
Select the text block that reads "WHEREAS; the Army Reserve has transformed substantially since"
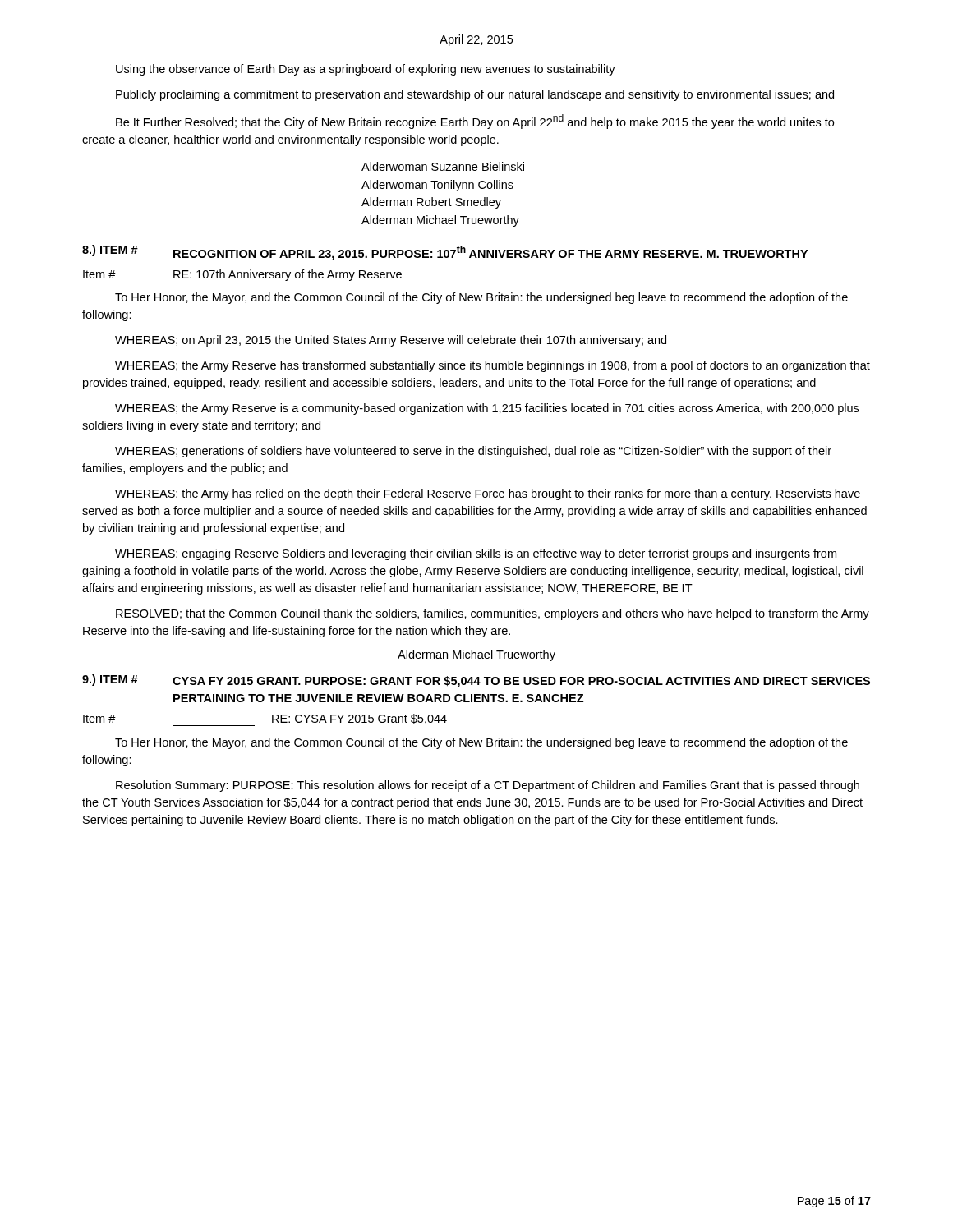coord(476,374)
